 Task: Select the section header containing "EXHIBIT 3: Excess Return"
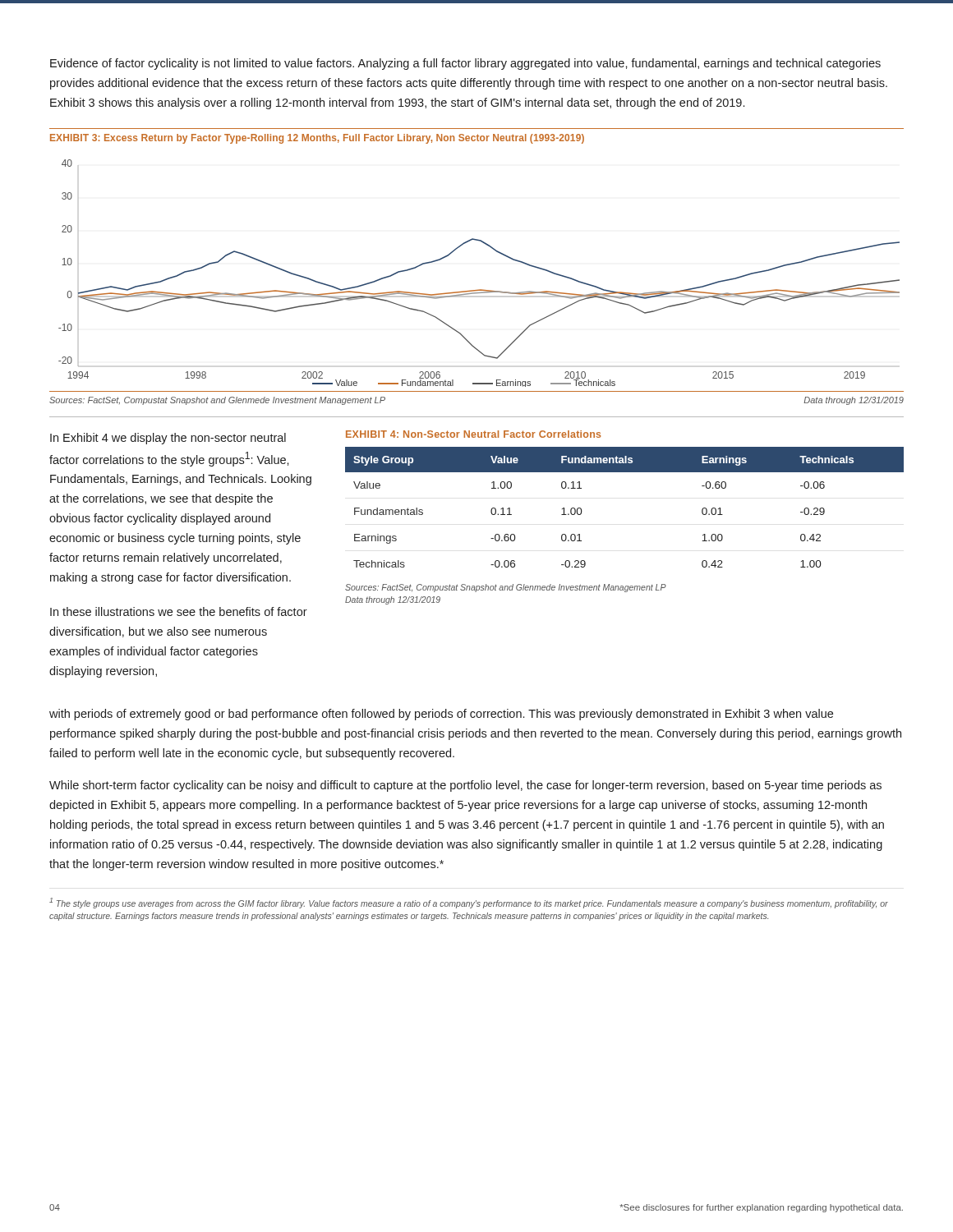[x=317, y=138]
